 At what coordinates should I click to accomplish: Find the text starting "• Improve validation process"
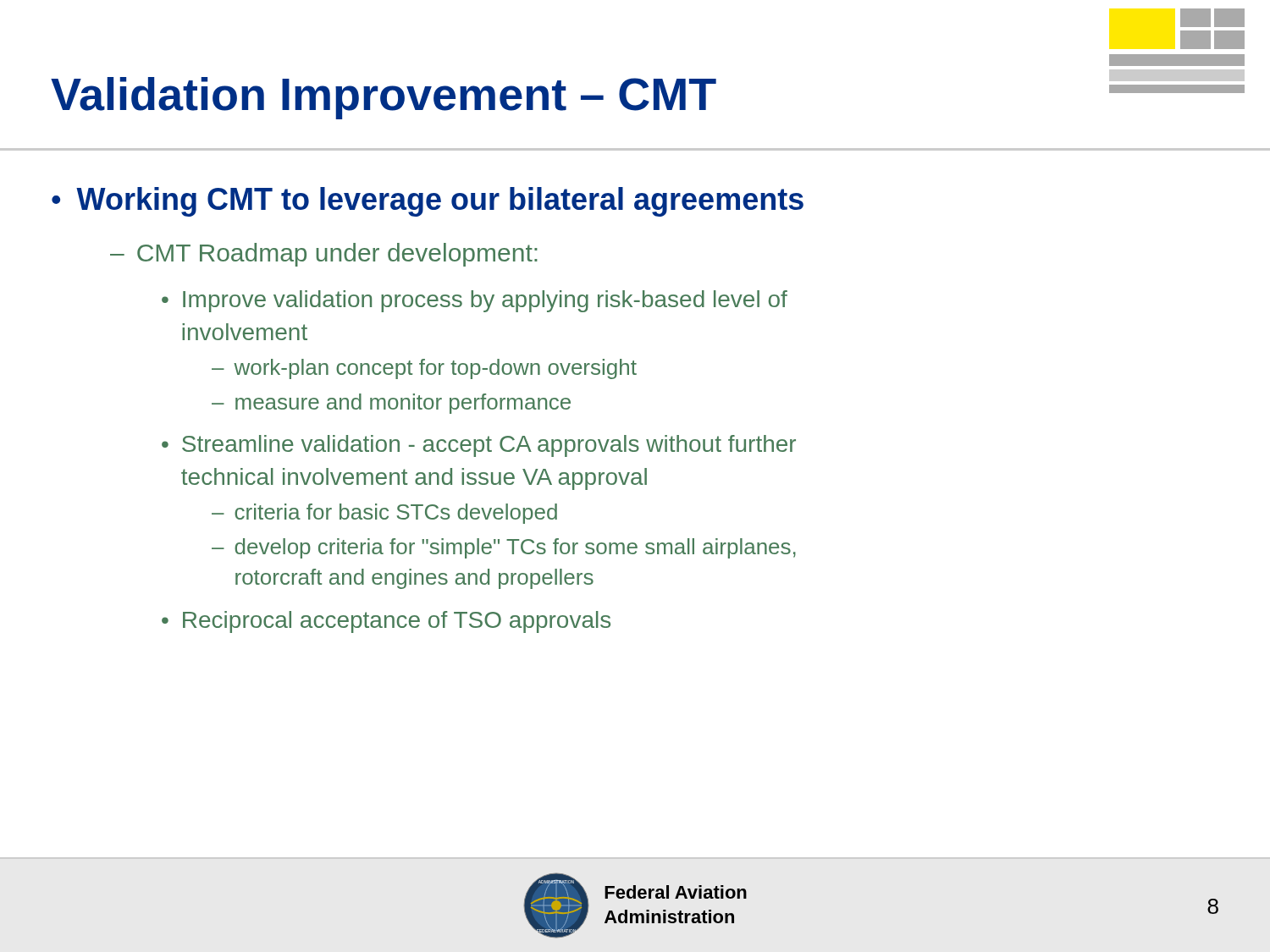pyautogui.click(x=474, y=316)
